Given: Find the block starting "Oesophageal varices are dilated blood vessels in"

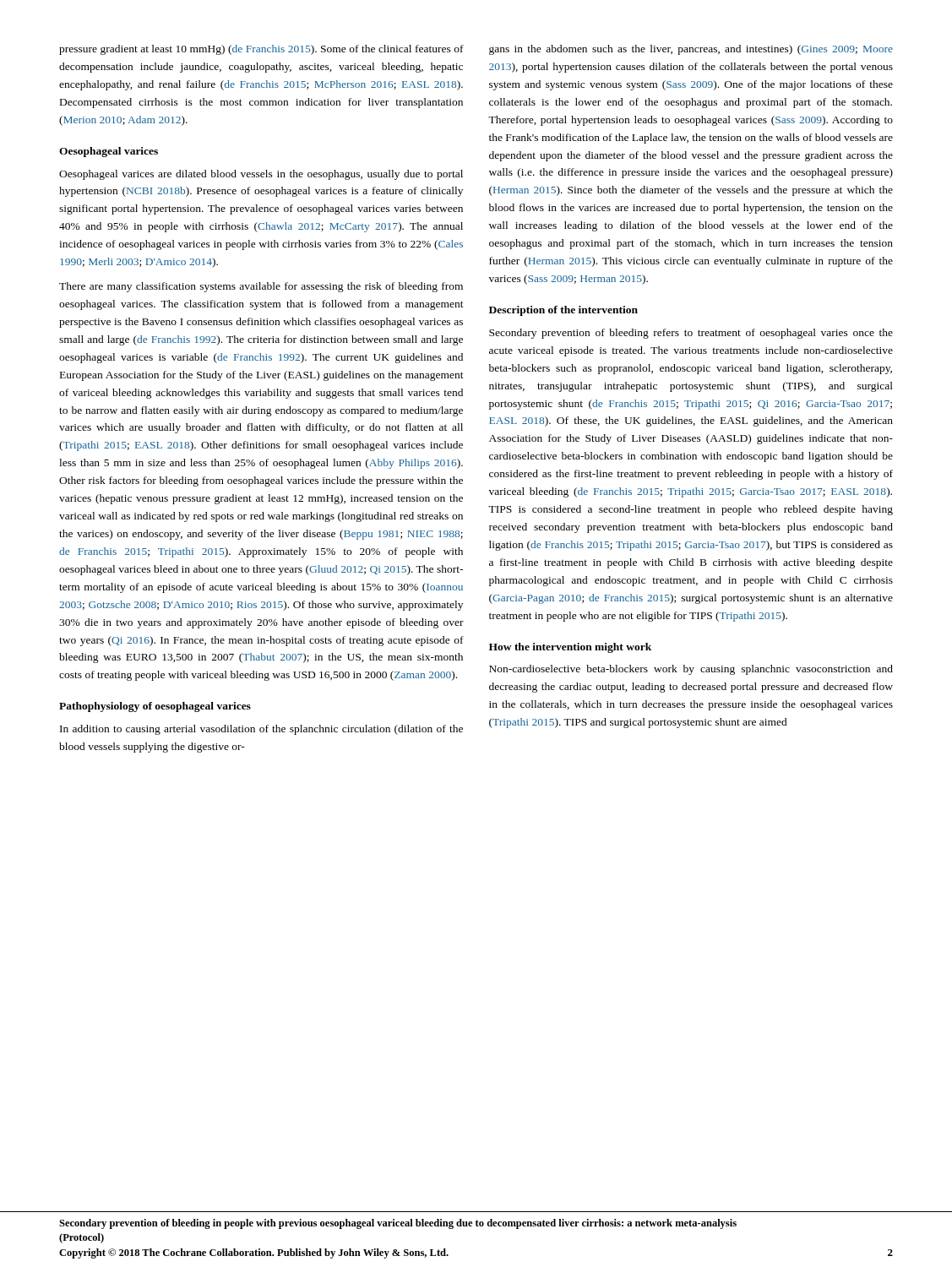Looking at the screenshot, I should pos(261,425).
